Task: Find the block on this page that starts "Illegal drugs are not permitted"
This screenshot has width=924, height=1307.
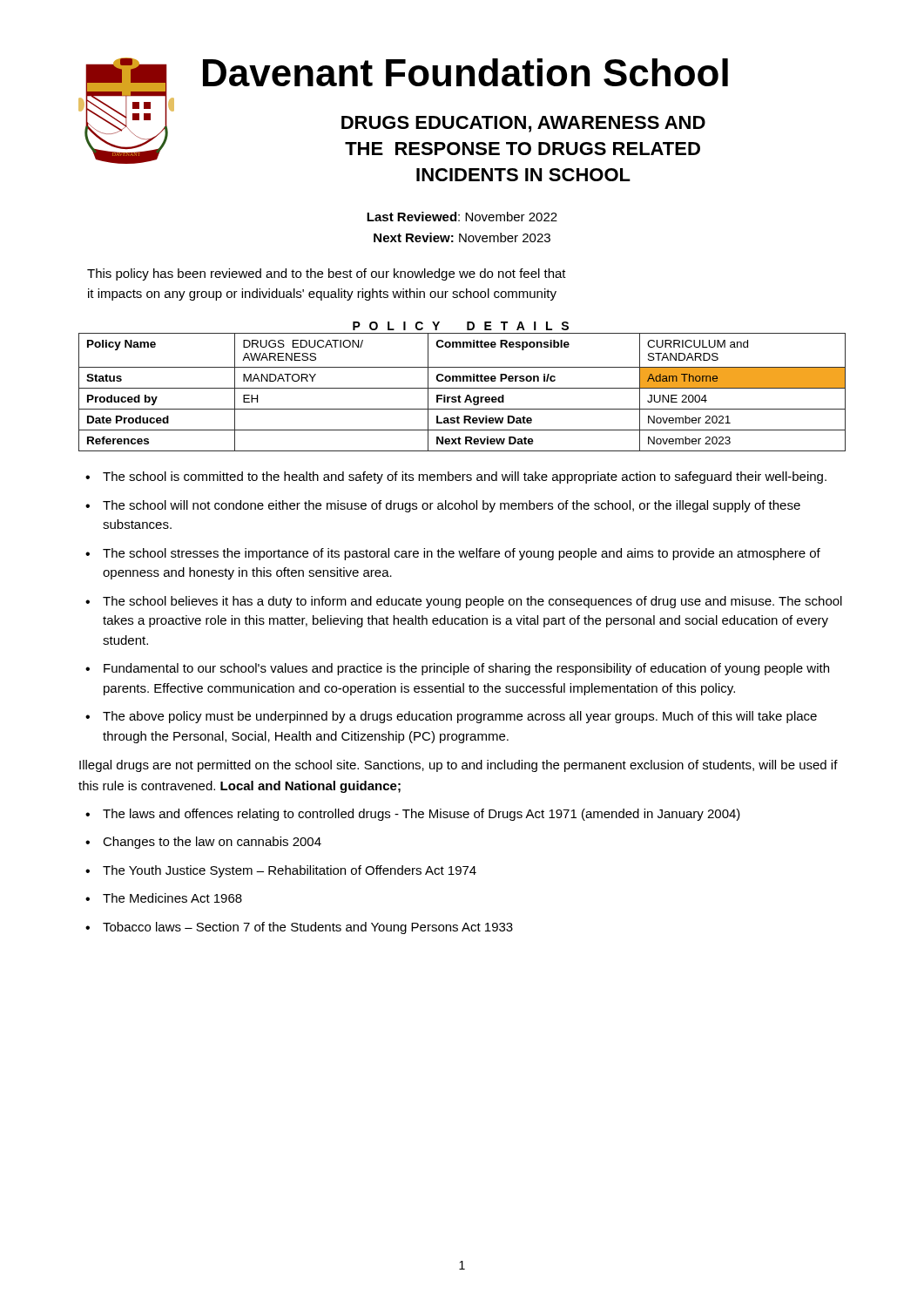Action: point(462,775)
